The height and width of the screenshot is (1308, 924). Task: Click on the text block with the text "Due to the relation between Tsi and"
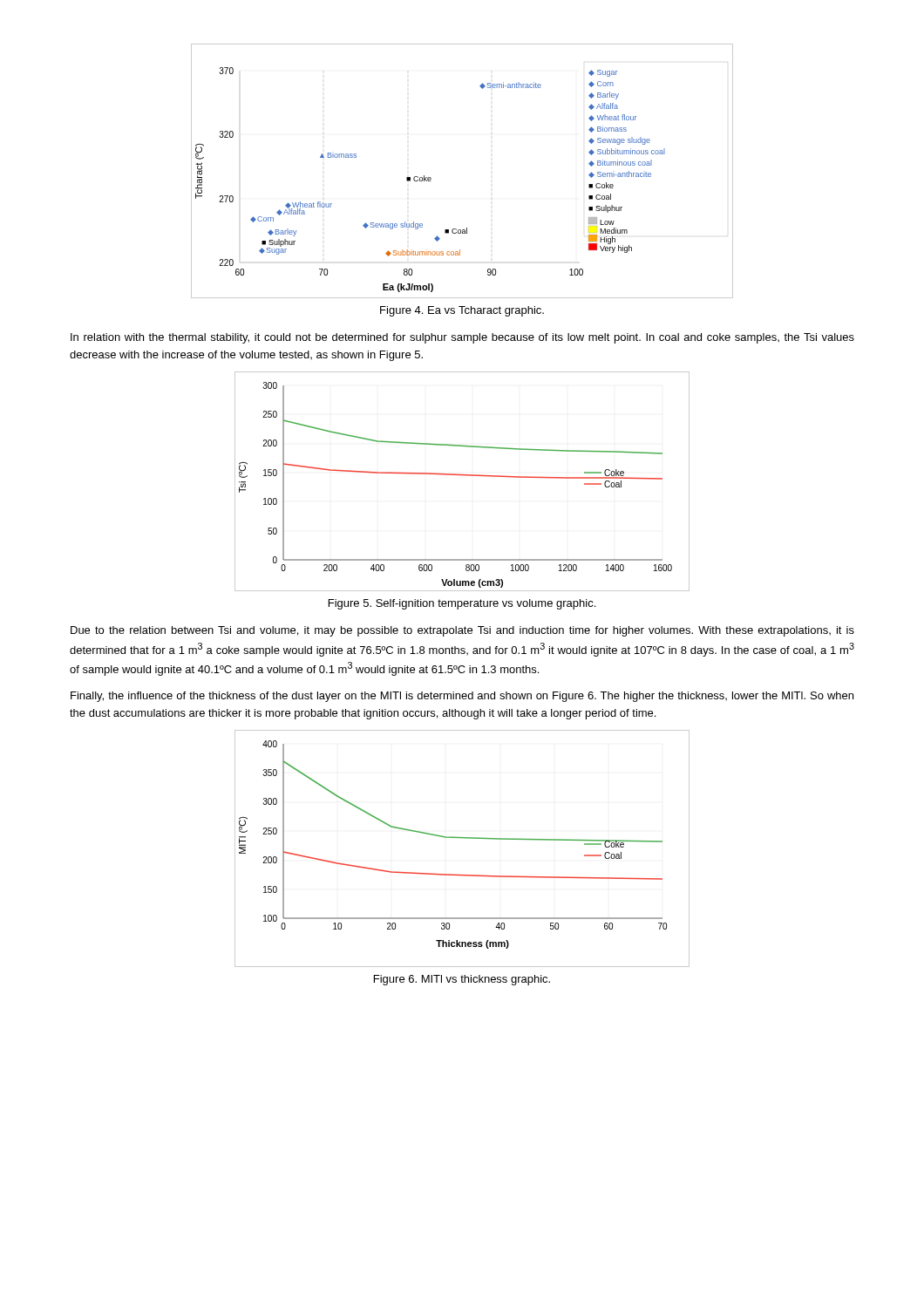click(x=462, y=650)
